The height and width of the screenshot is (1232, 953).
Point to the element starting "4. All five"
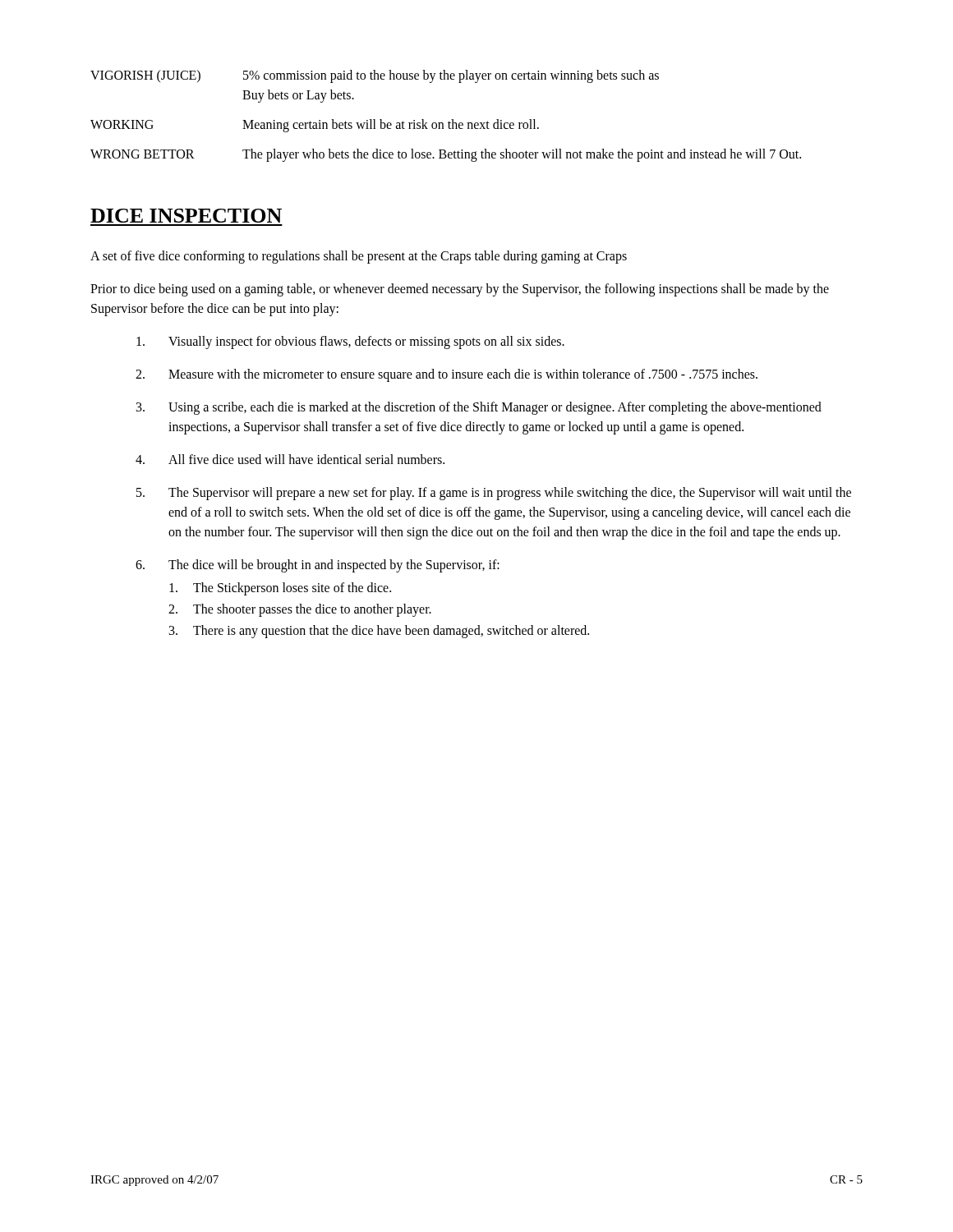coord(290,459)
